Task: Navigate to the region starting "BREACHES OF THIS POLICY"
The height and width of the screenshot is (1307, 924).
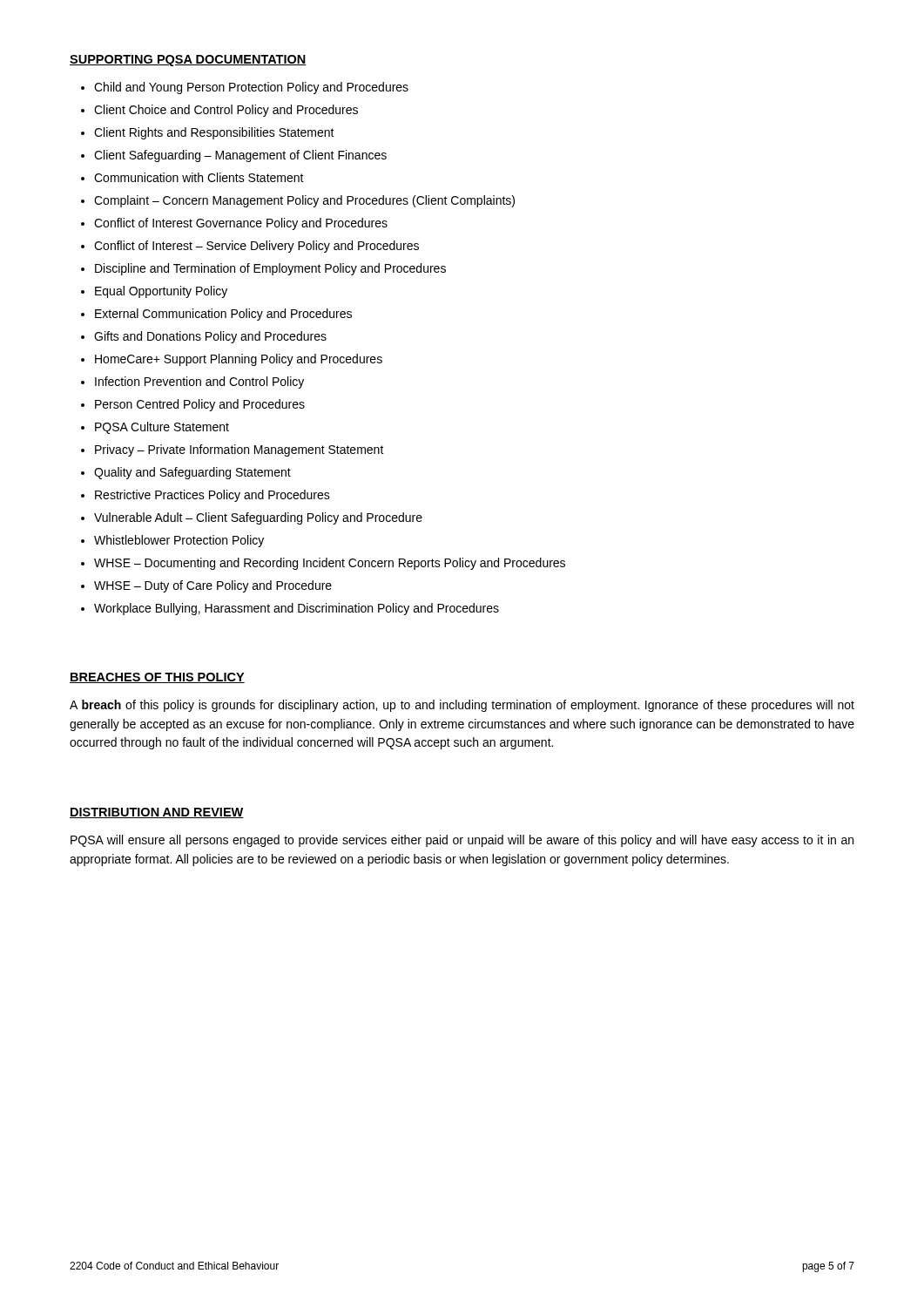Action: click(x=157, y=677)
